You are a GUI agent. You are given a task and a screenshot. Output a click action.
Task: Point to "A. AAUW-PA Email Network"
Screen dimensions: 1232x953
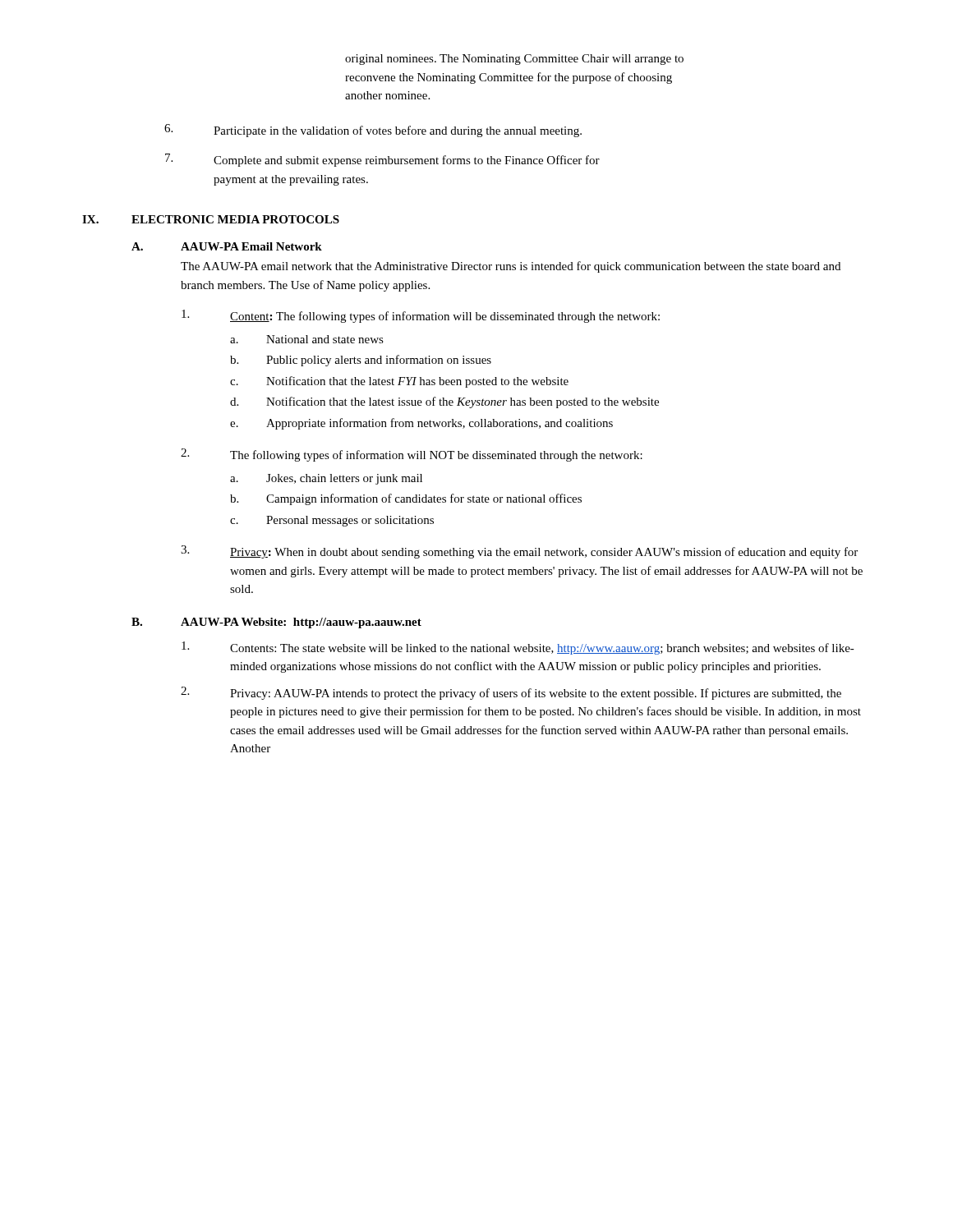coord(227,247)
